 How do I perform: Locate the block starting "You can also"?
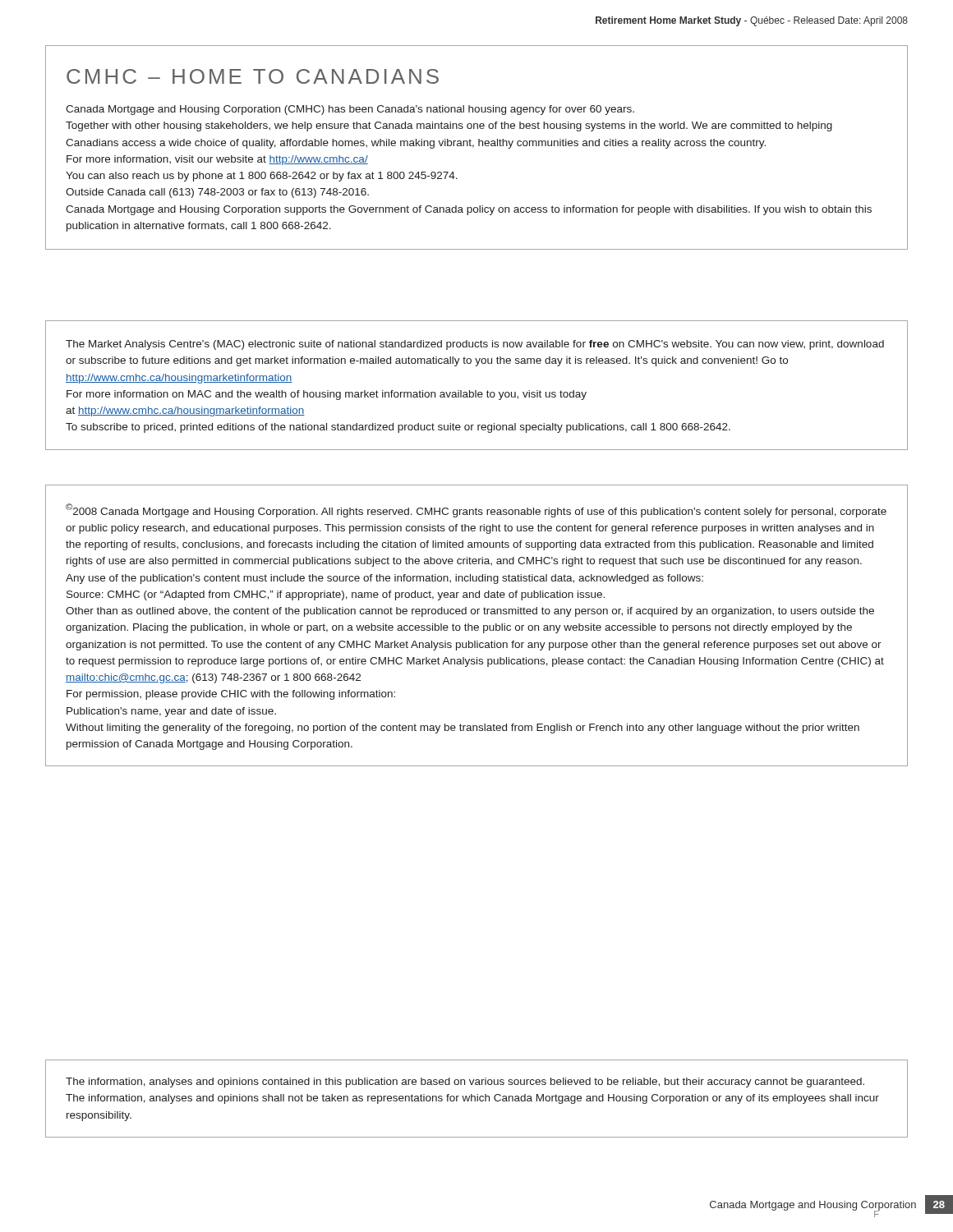point(262,177)
